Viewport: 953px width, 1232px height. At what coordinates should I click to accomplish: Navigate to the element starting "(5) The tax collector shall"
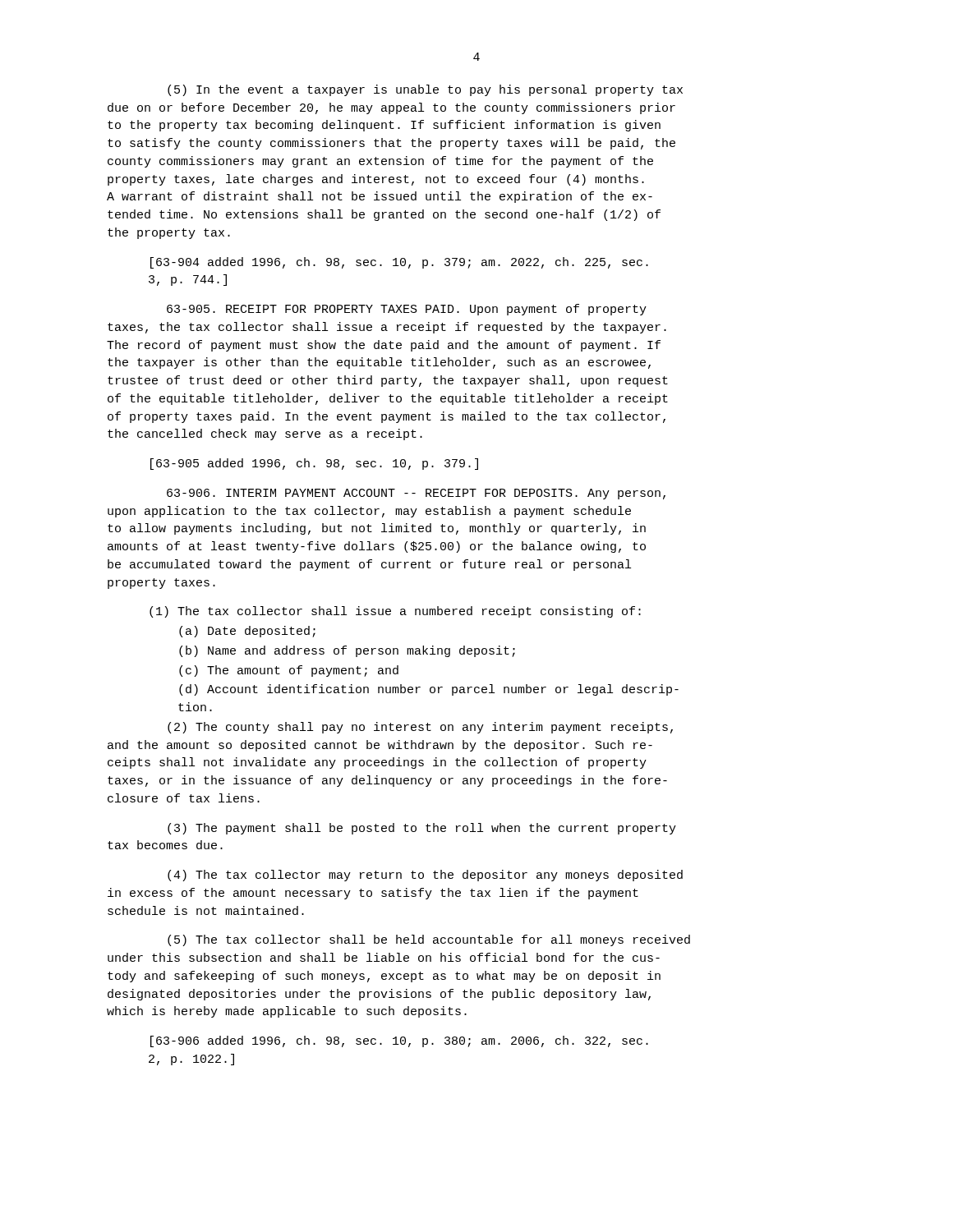point(399,977)
